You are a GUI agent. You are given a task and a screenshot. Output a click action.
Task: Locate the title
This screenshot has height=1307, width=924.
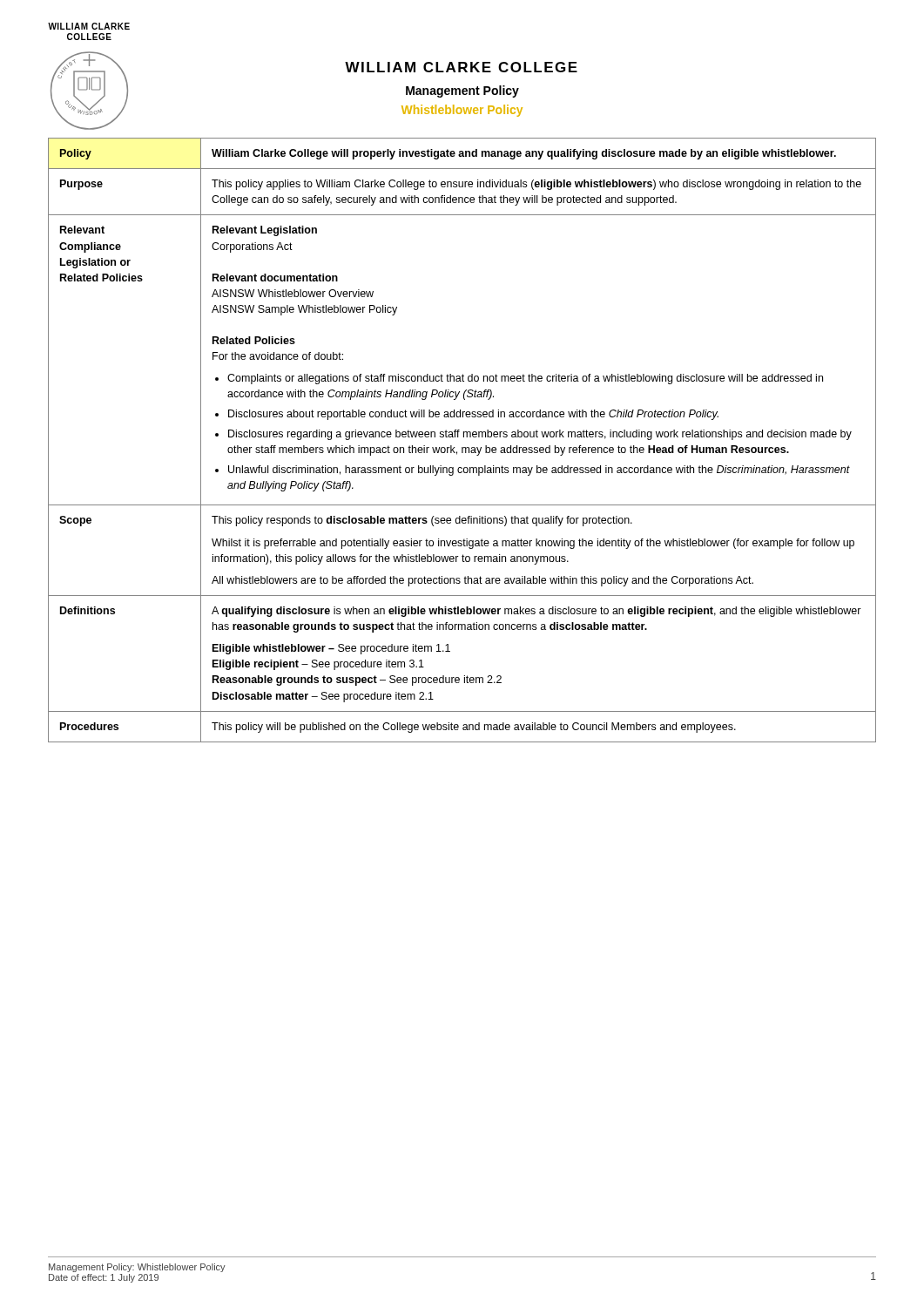[462, 68]
